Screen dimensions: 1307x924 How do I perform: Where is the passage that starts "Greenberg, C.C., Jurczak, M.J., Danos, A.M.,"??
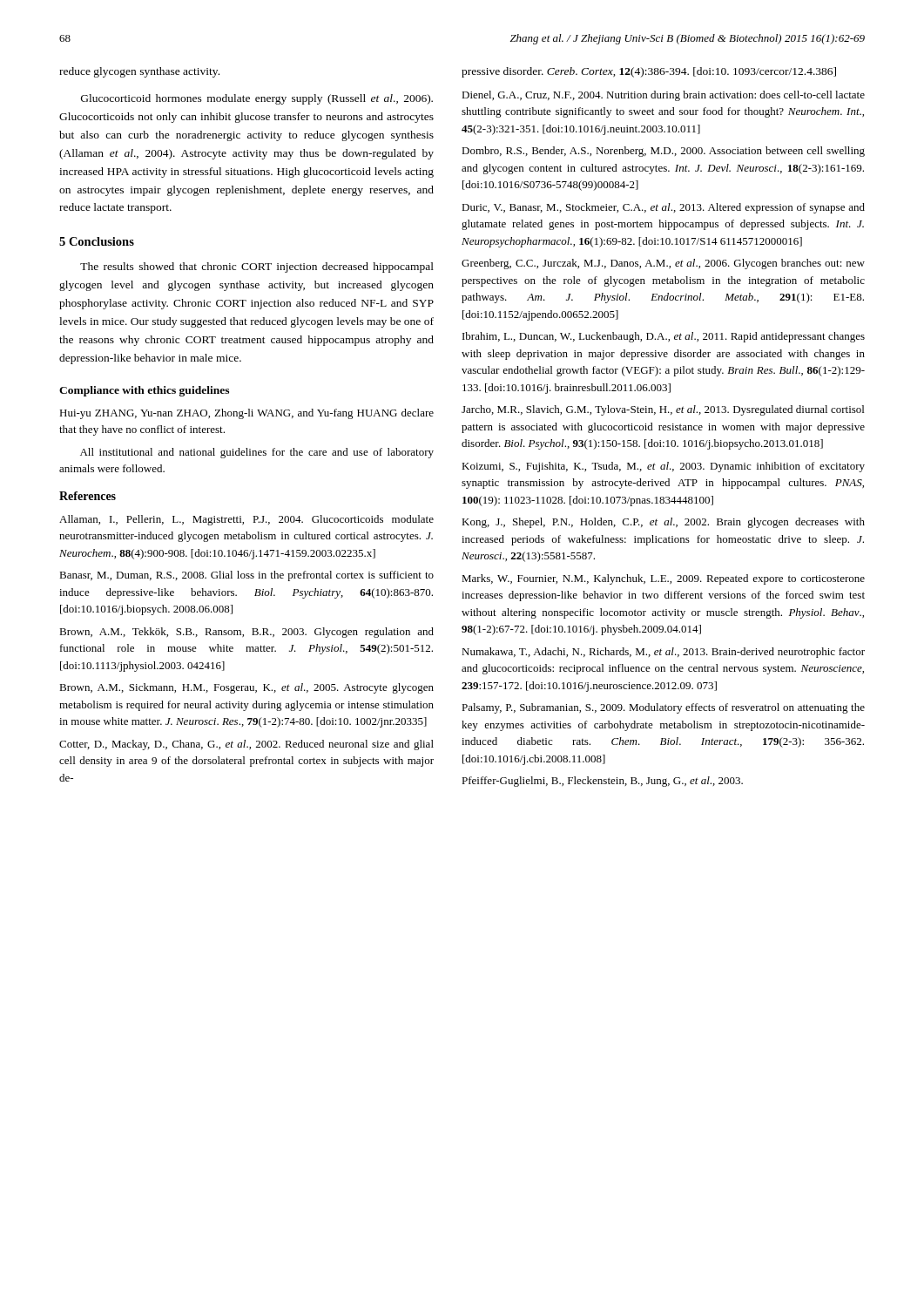[x=663, y=289]
